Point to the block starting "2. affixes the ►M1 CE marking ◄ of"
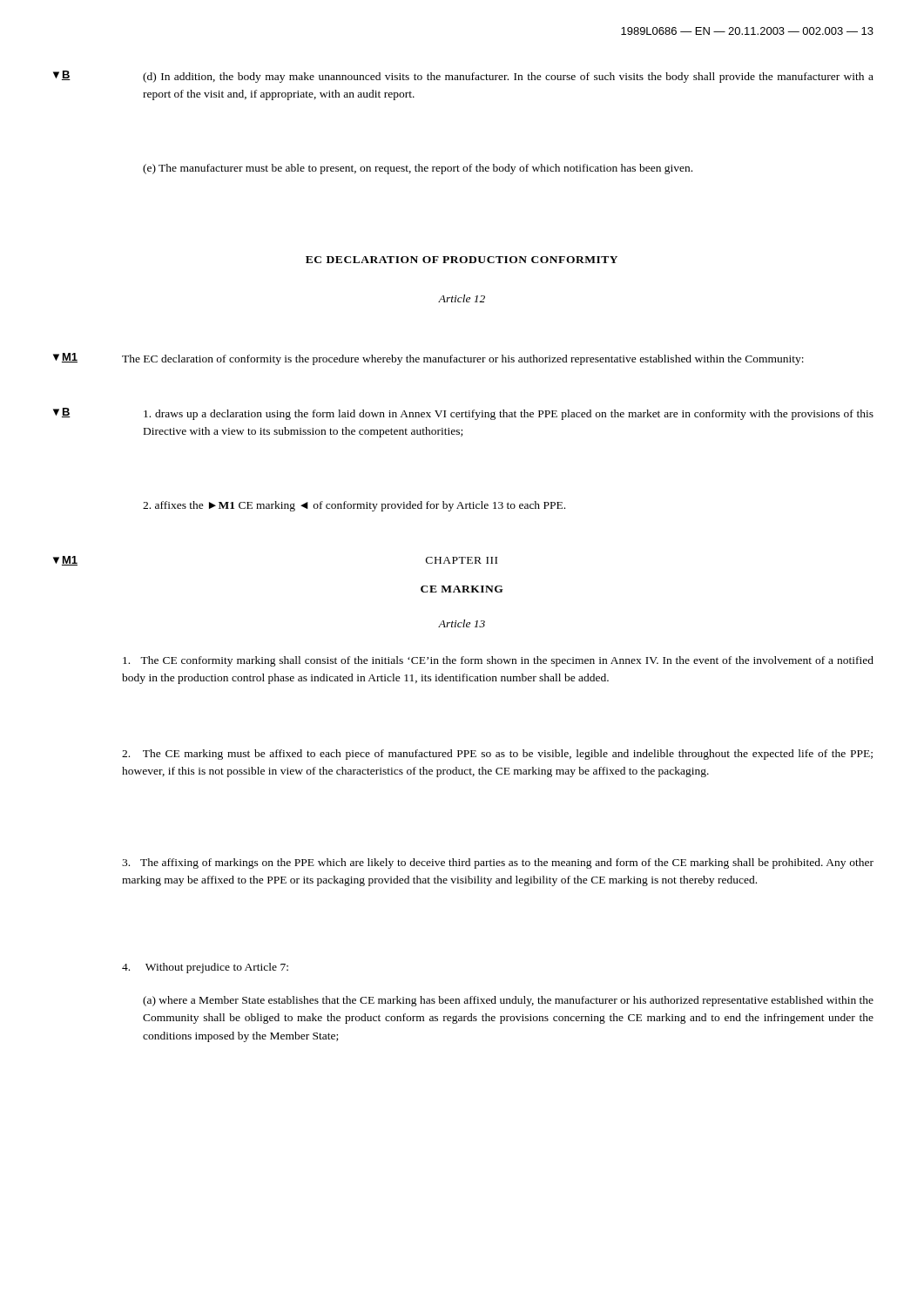This screenshot has height=1307, width=924. (508, 505)
